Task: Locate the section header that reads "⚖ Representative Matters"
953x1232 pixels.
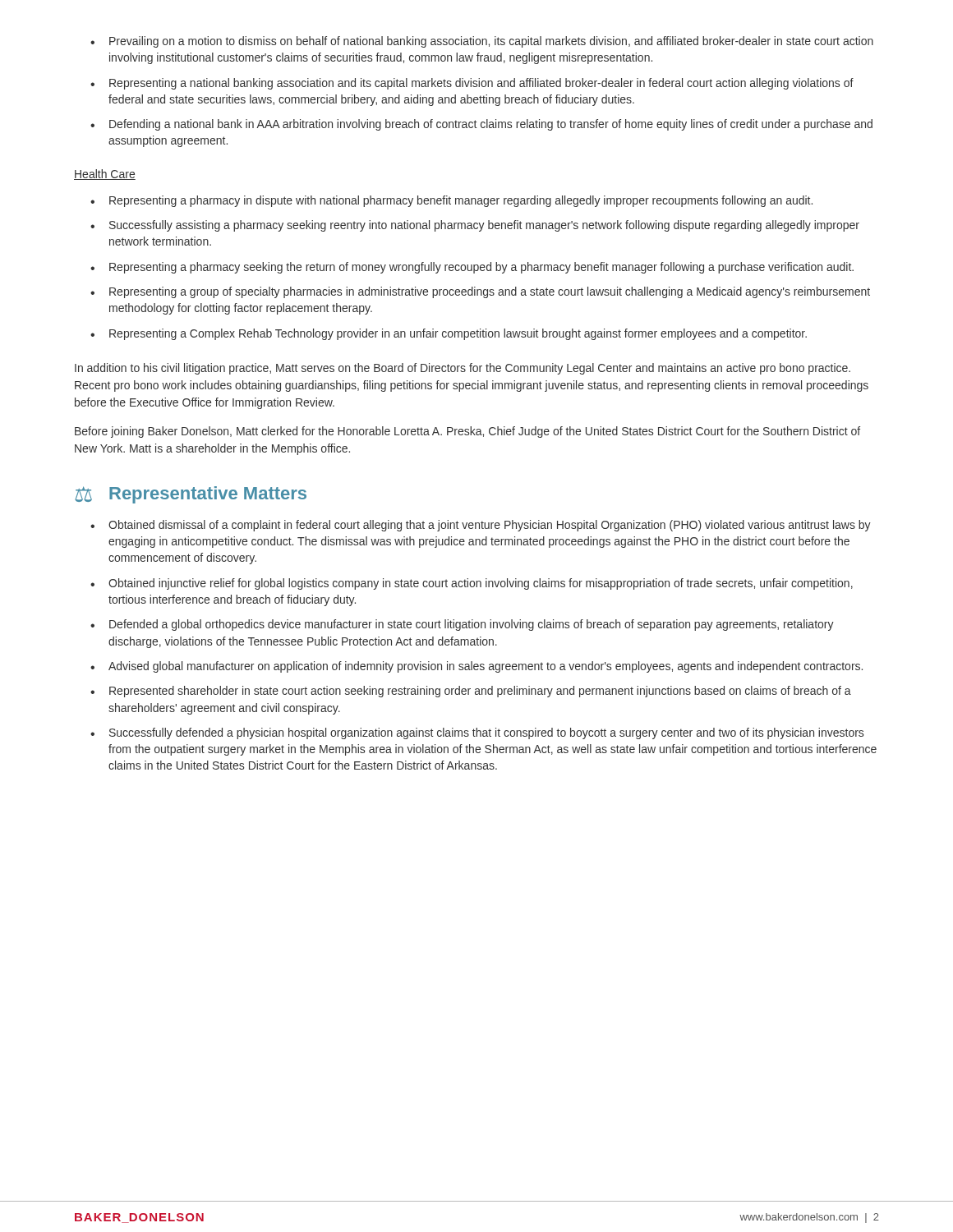Action: point(191,493)
